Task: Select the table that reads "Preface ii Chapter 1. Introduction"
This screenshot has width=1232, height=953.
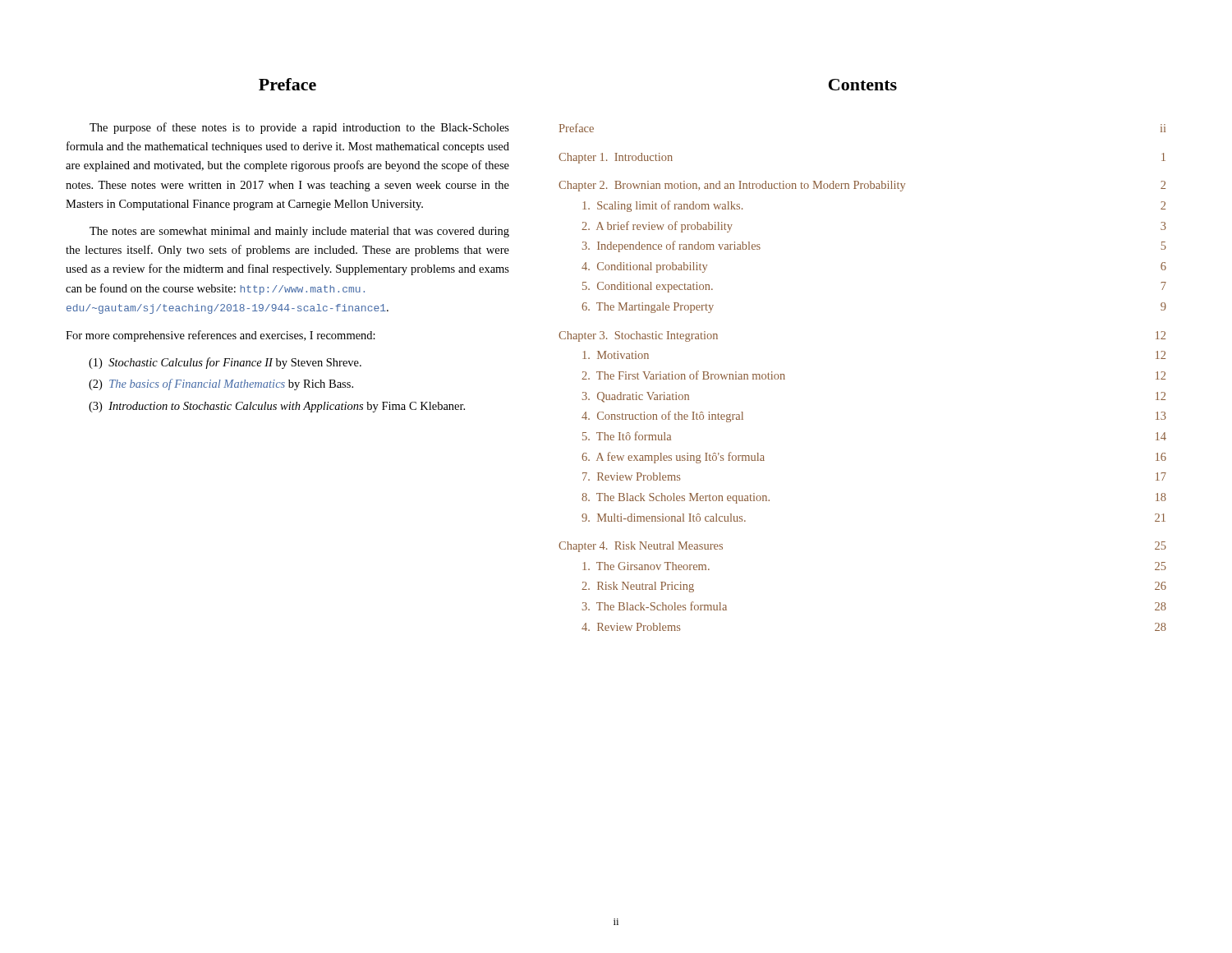Action: click(862, 378)
